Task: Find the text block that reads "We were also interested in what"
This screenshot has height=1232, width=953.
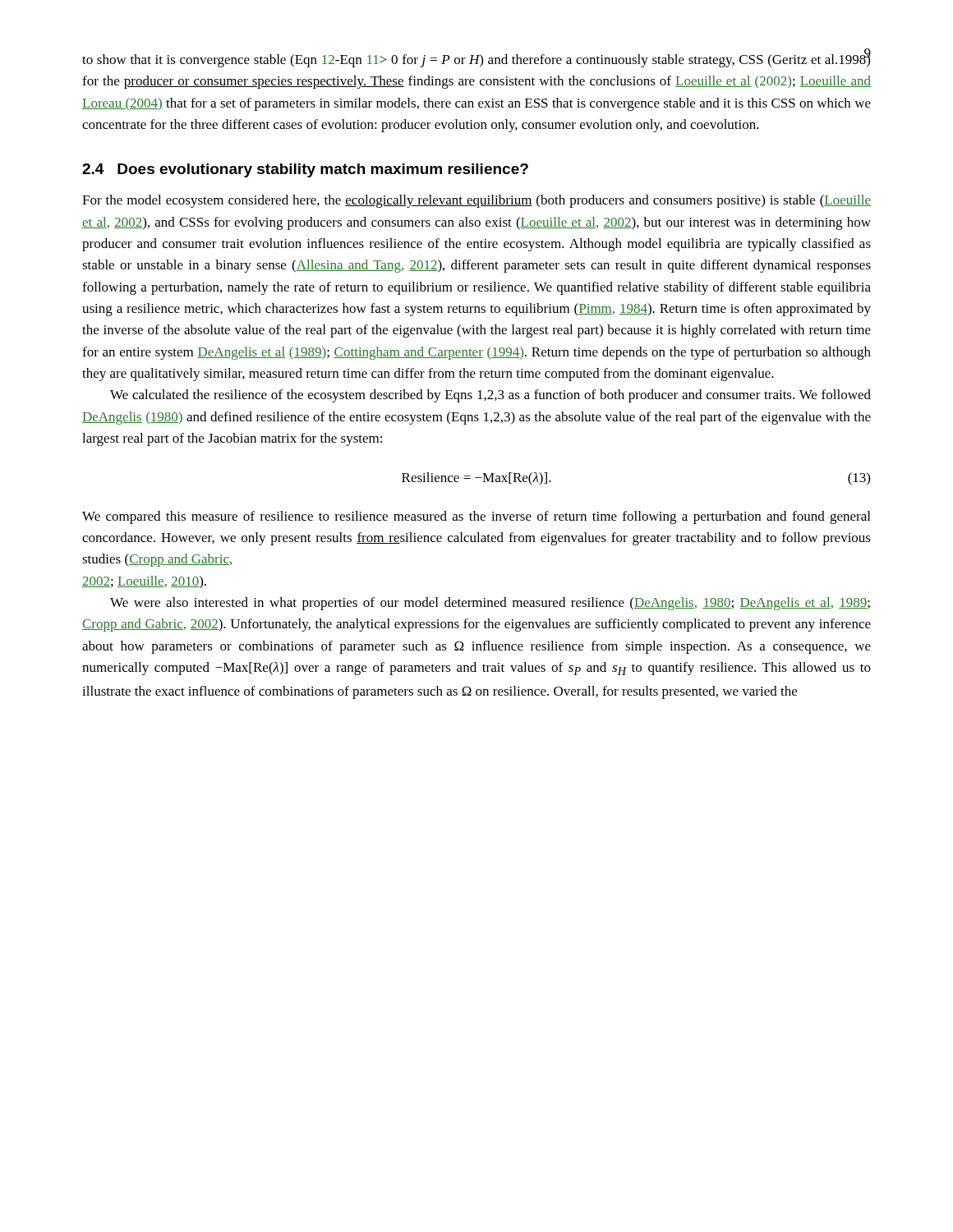Action: [x=476, y=647]
